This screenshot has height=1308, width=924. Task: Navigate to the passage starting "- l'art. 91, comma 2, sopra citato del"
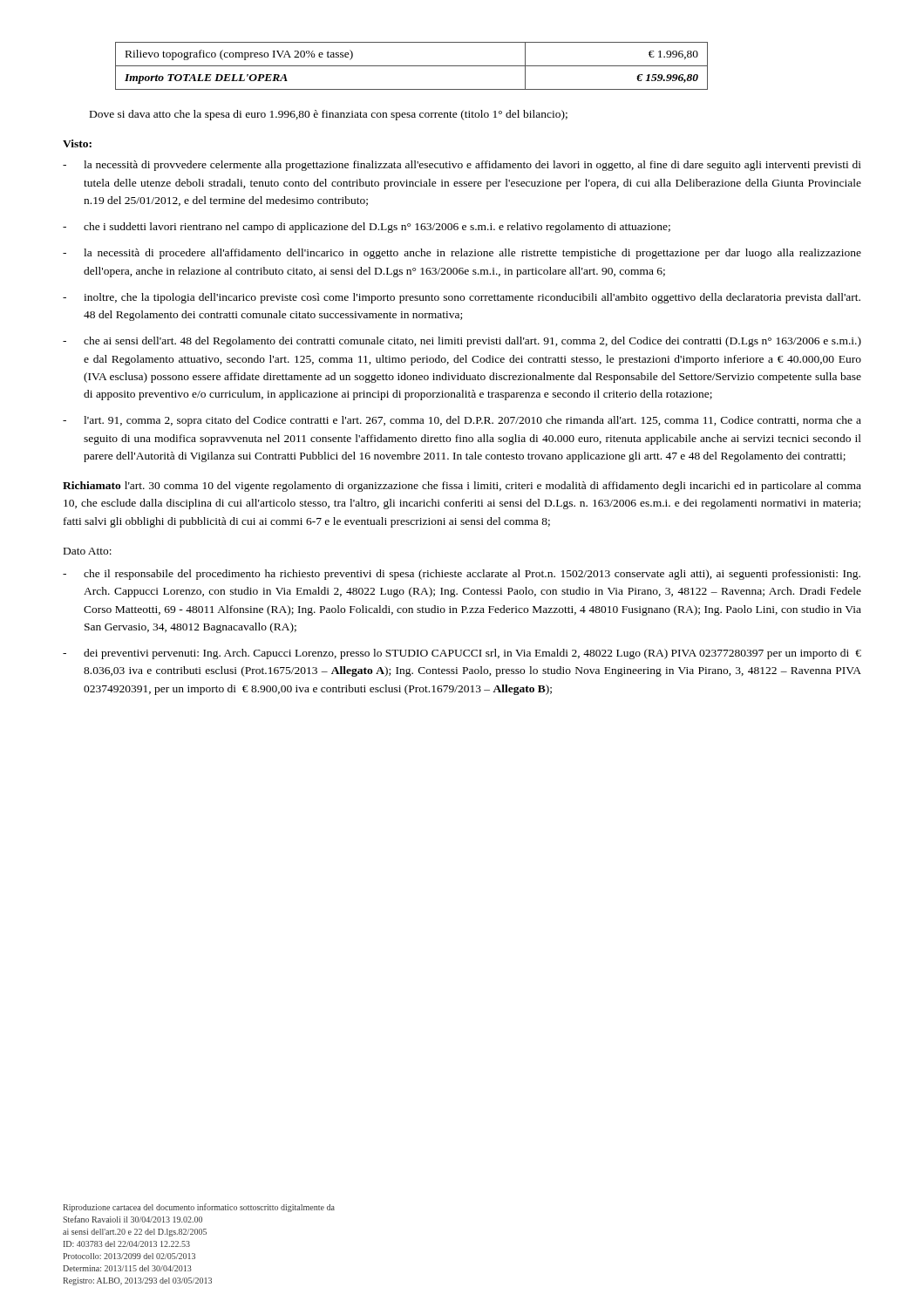point(462,438)
